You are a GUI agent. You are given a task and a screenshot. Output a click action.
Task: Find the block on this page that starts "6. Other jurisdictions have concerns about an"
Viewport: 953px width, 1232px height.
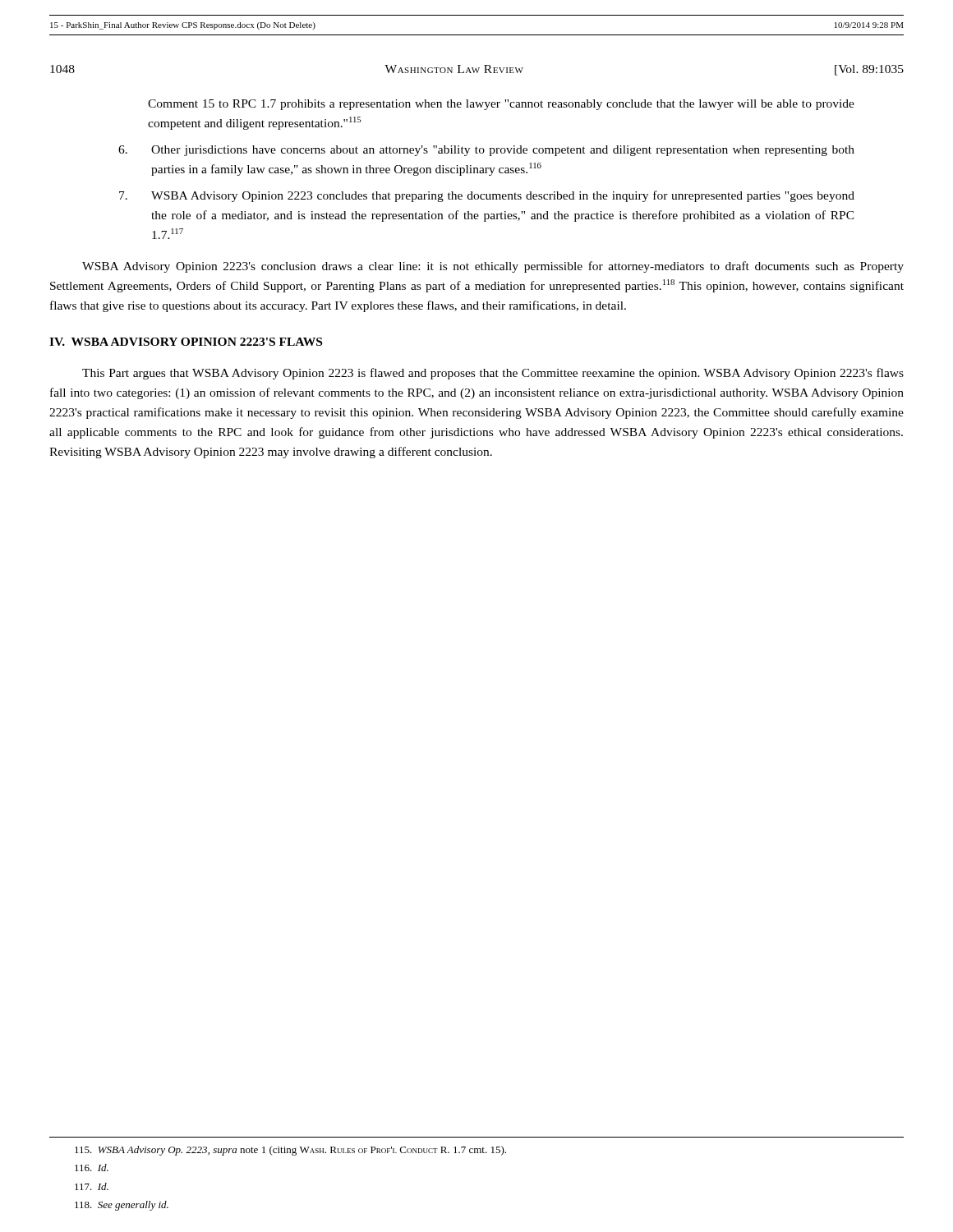(x=485, y=159)
